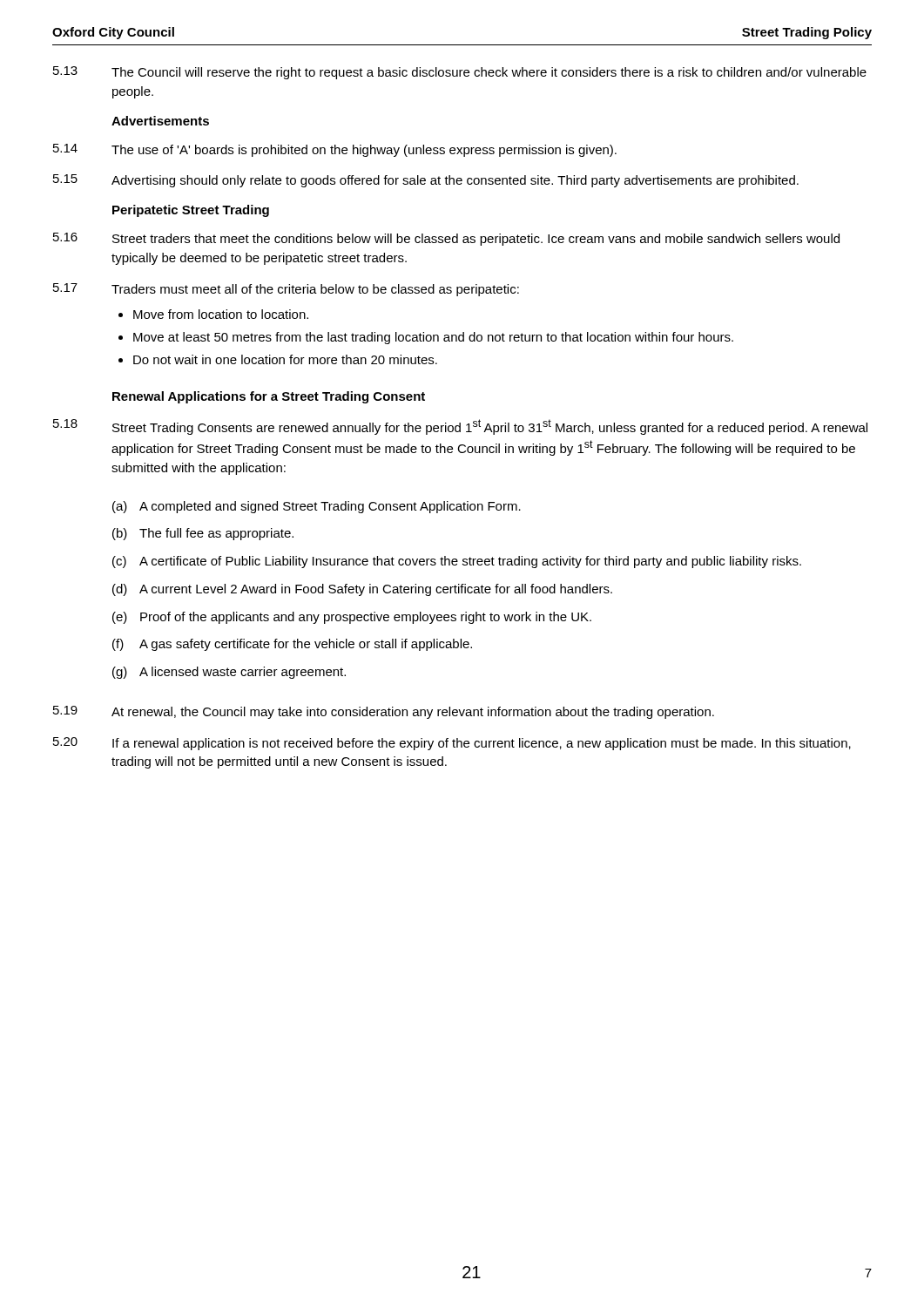Screen dimensions: 1307x924
Task: Click on the passage starting "Move at least 50"
Action: click(433, 337)
